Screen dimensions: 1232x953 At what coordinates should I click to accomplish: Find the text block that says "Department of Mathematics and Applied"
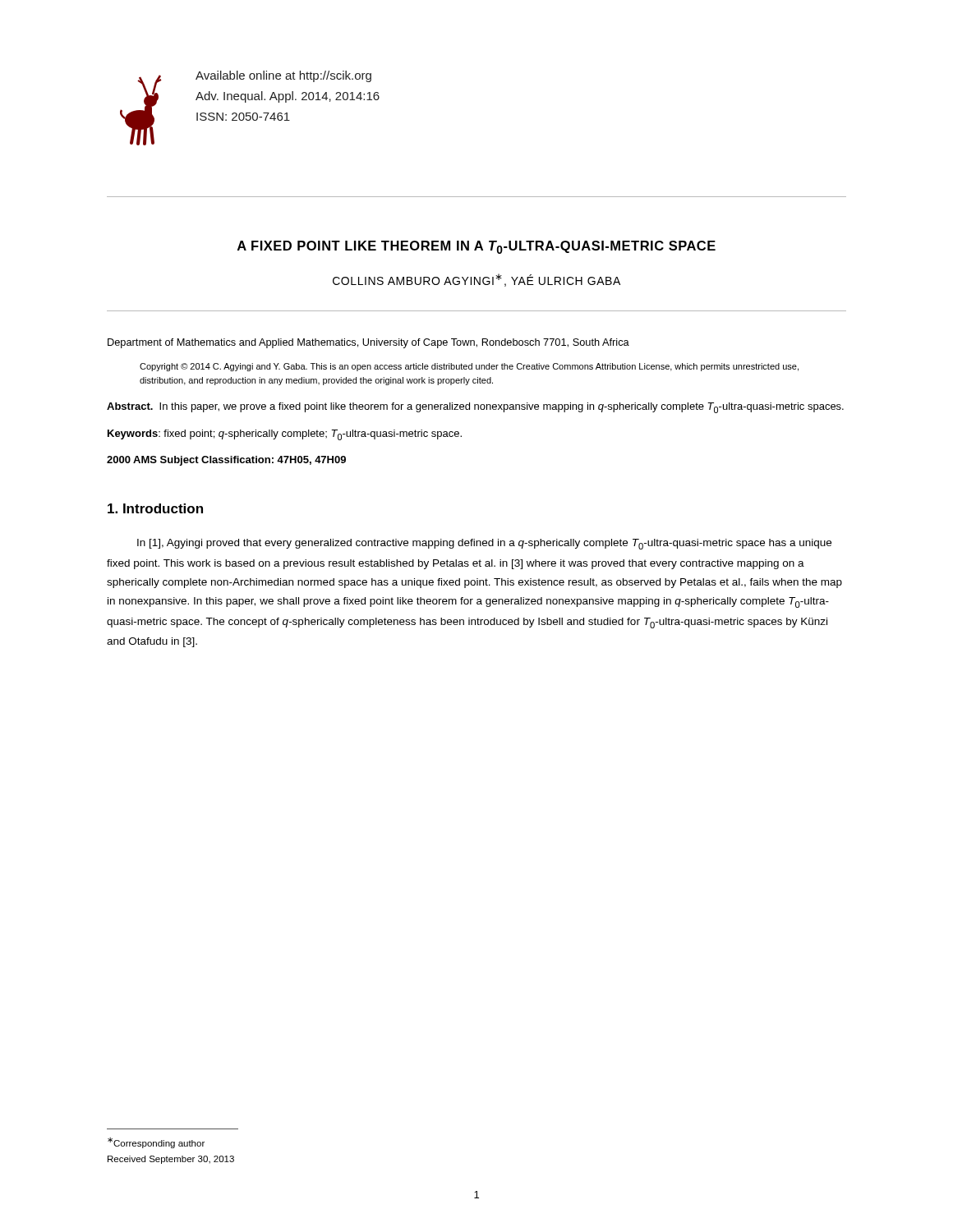[368, 342]
